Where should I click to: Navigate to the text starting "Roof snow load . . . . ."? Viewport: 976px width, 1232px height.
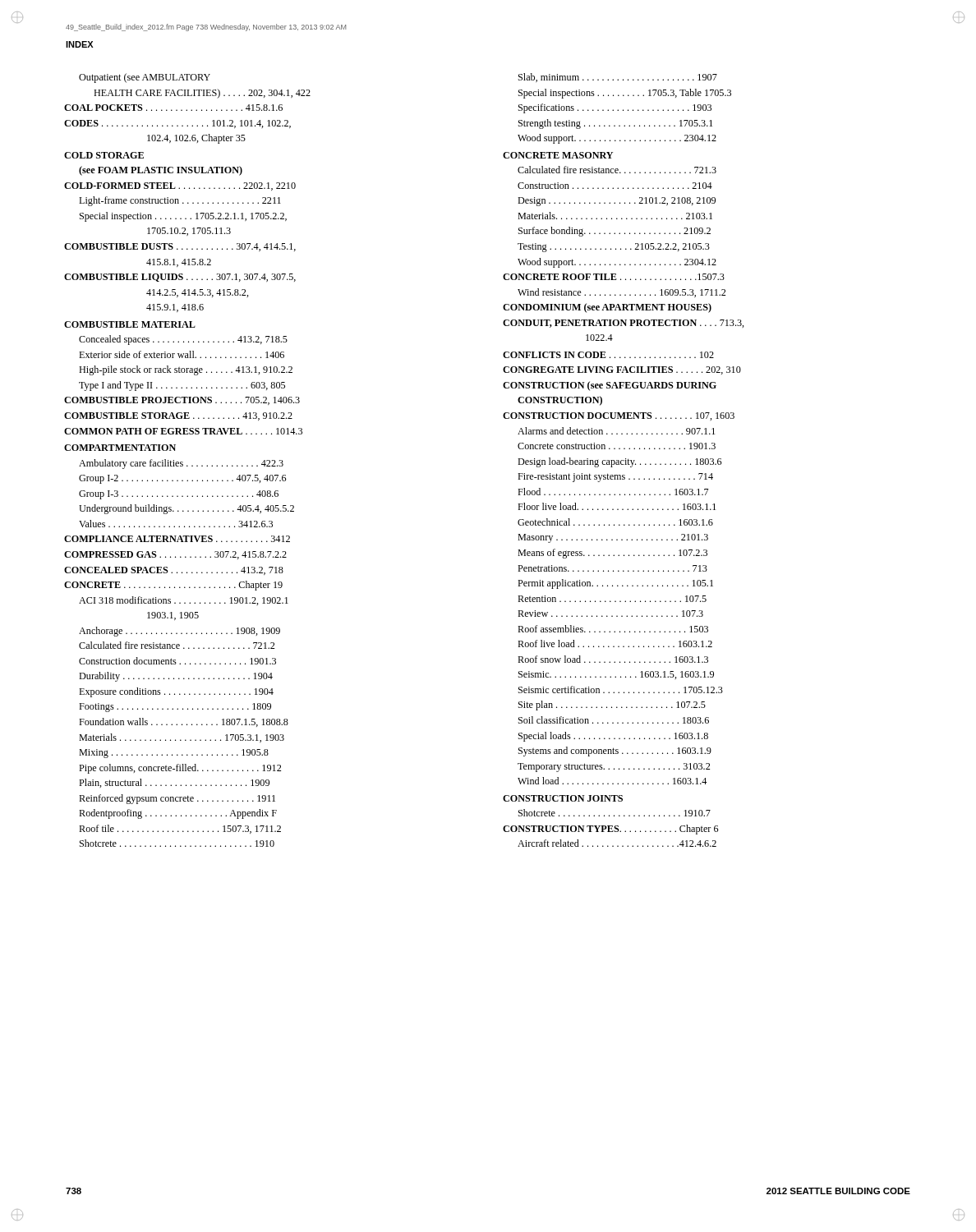click(613, 659)
